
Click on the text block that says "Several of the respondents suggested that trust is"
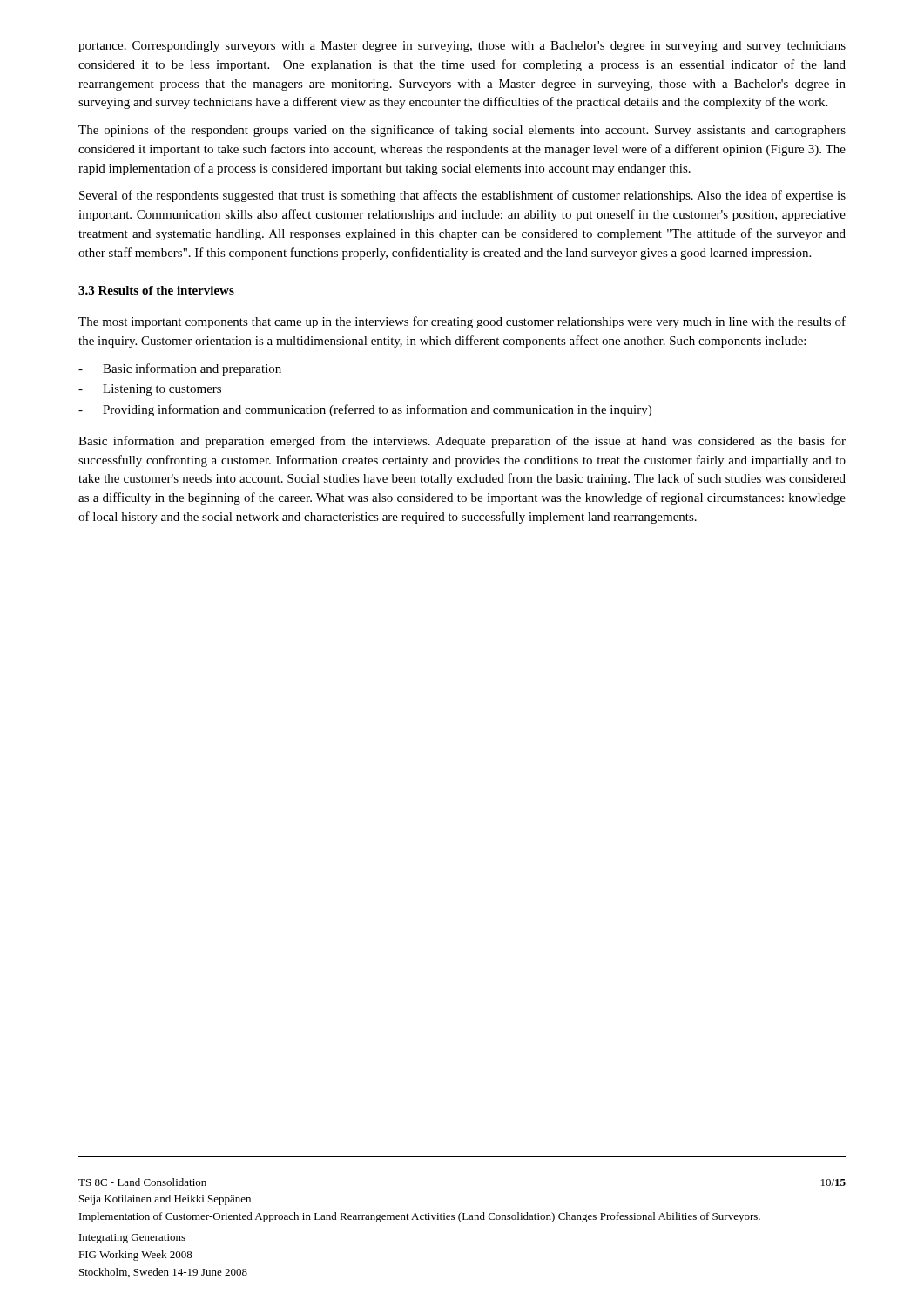462,224
